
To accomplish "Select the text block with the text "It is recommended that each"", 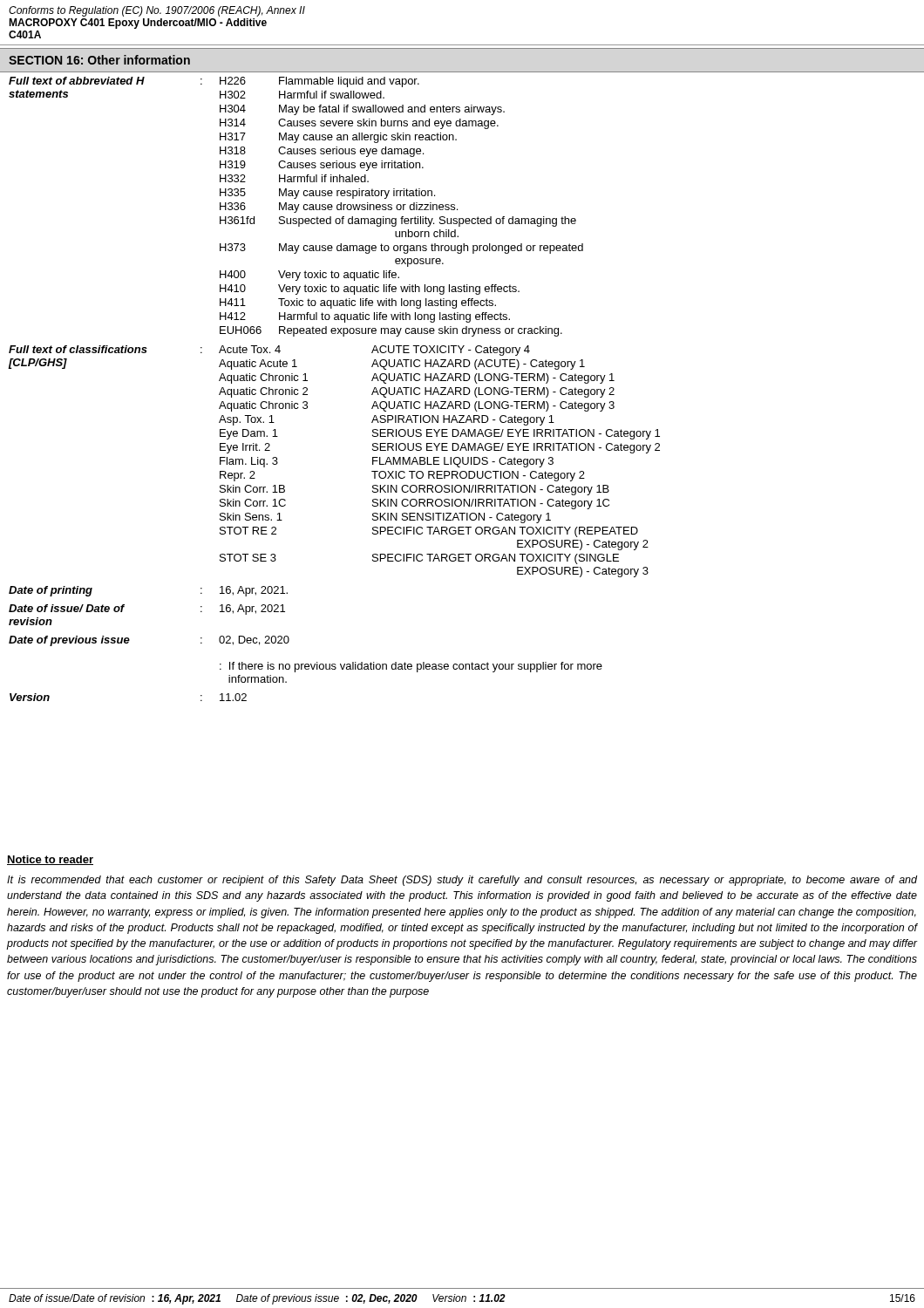I will pyautogui.click(x=462, y=936).
